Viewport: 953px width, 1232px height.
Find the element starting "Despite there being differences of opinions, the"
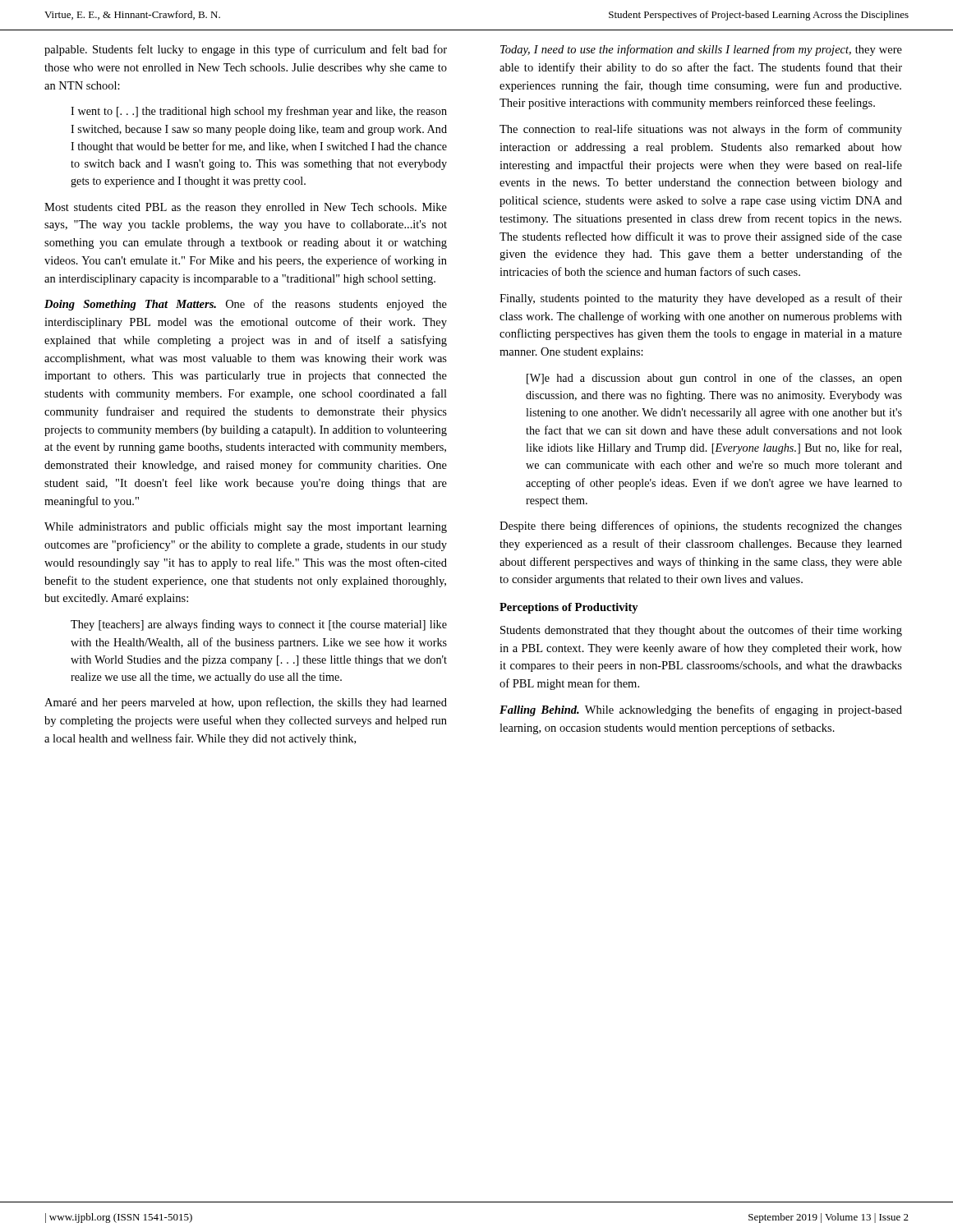coord(701,553)
